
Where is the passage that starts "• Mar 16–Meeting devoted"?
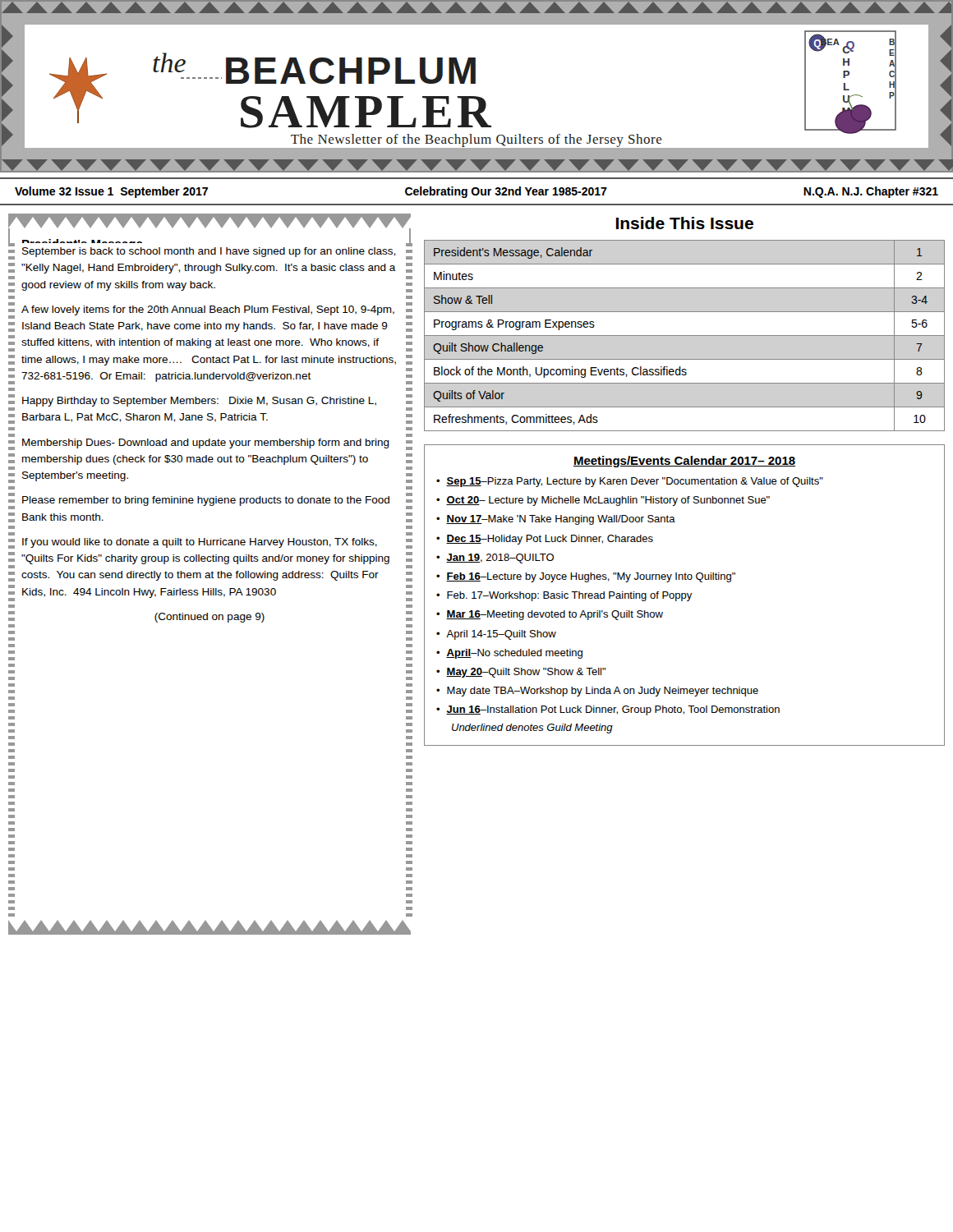point(550,615)
